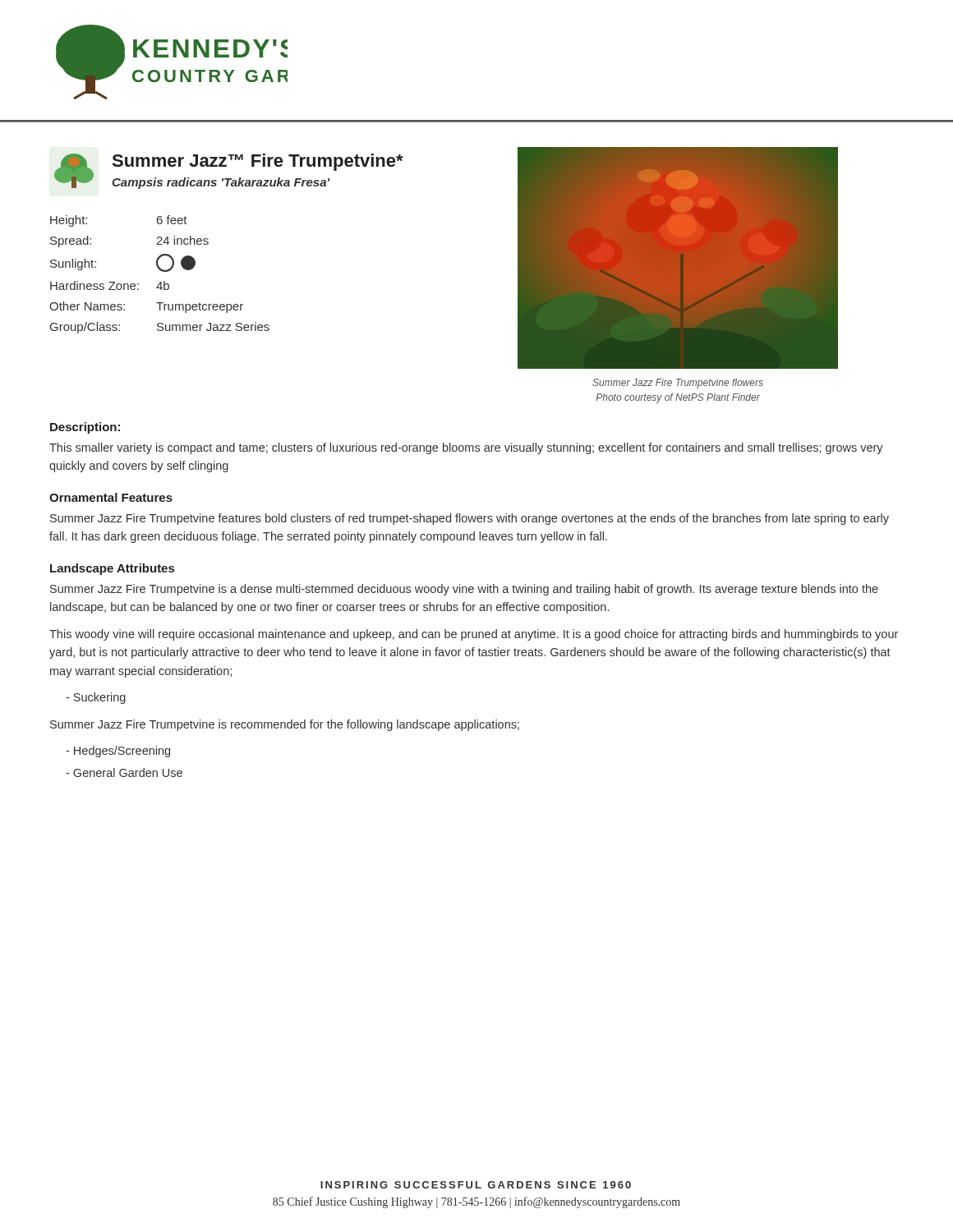Find "Height: 6 feet" on this page
This screenshot has height=1232, width=953.
(x=66, y=221)
